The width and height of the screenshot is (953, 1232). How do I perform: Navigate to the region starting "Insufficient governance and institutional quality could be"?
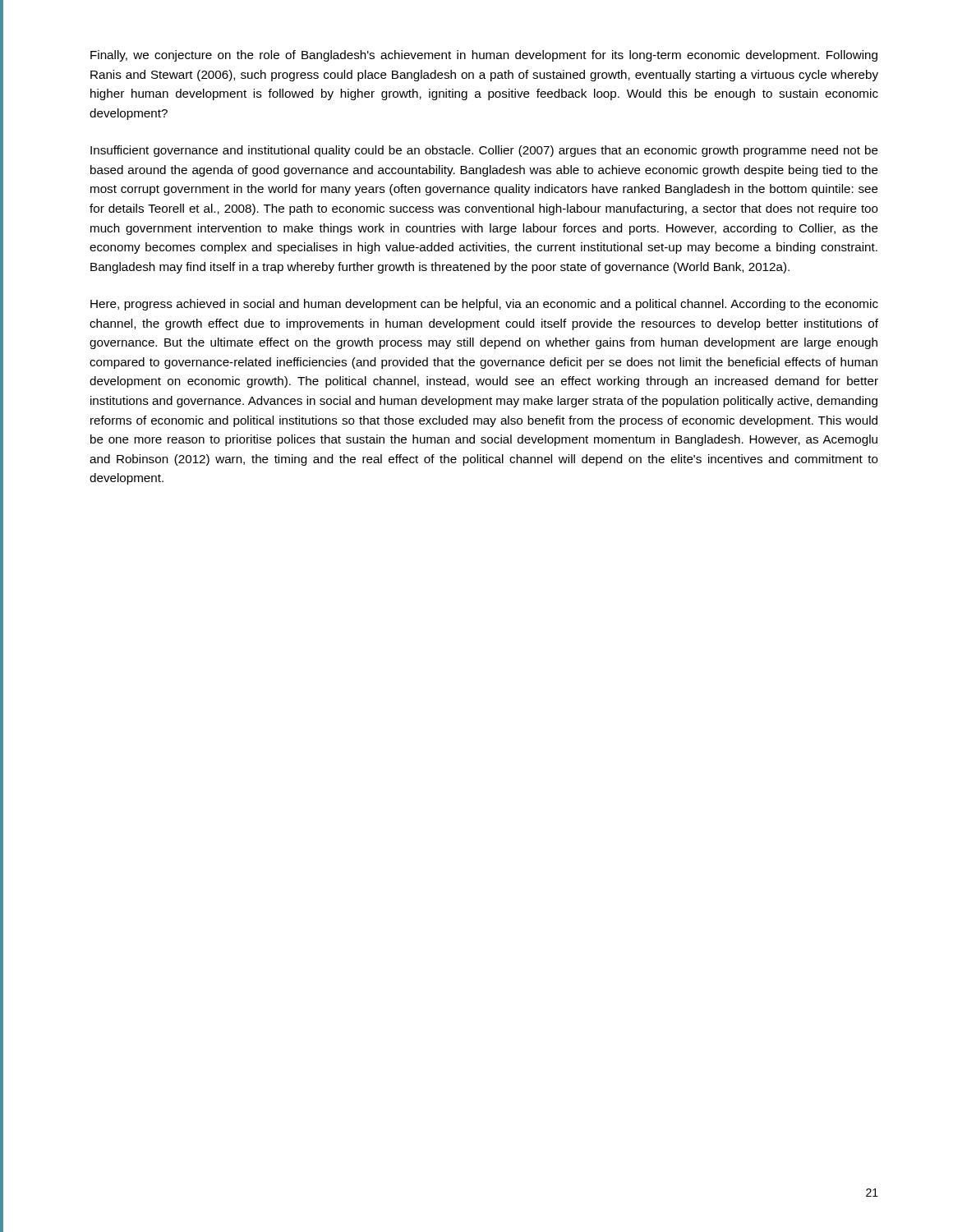(x=484, y=208)
